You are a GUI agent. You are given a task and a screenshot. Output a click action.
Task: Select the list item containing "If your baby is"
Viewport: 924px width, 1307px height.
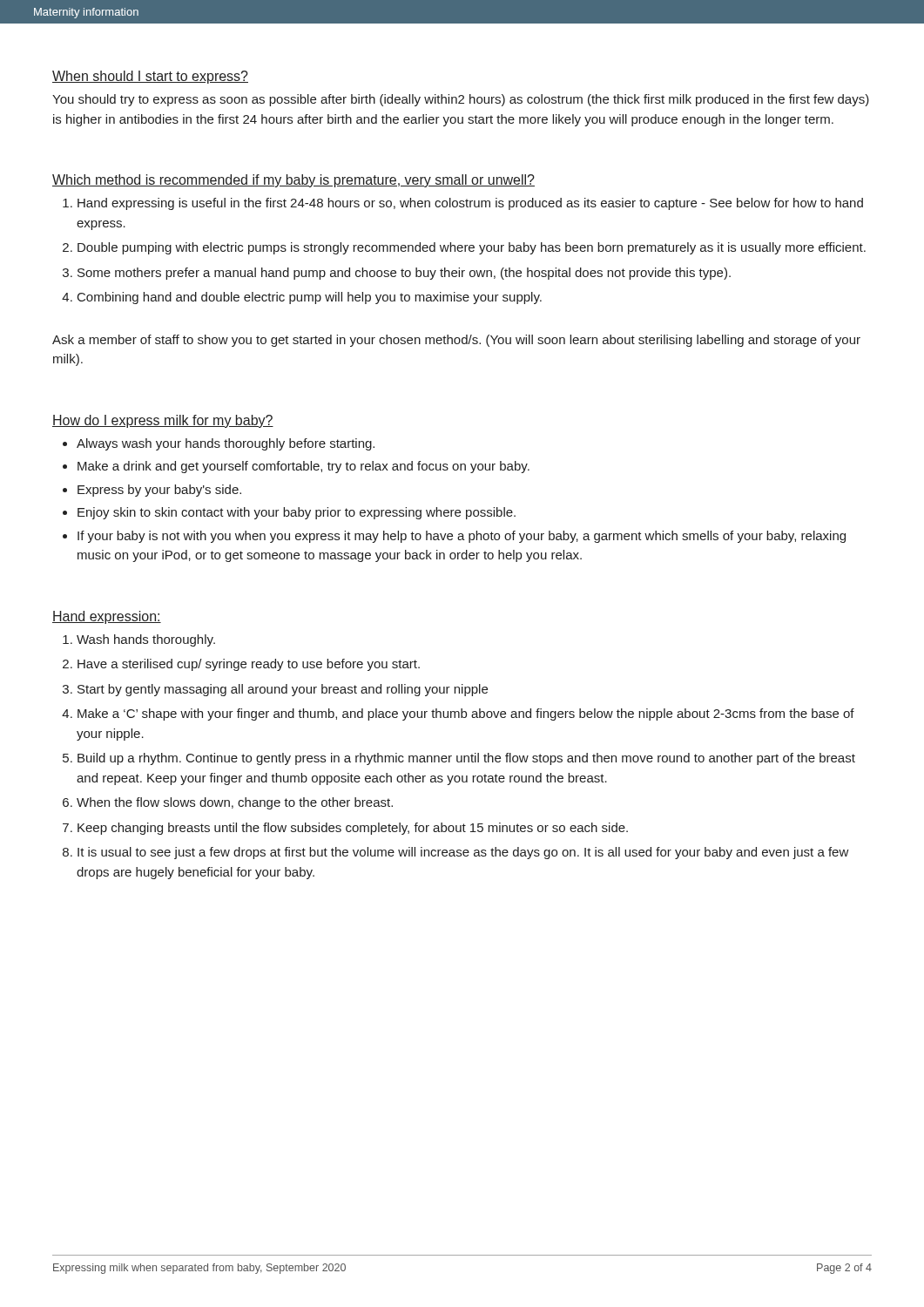click(x=462, y=545)
